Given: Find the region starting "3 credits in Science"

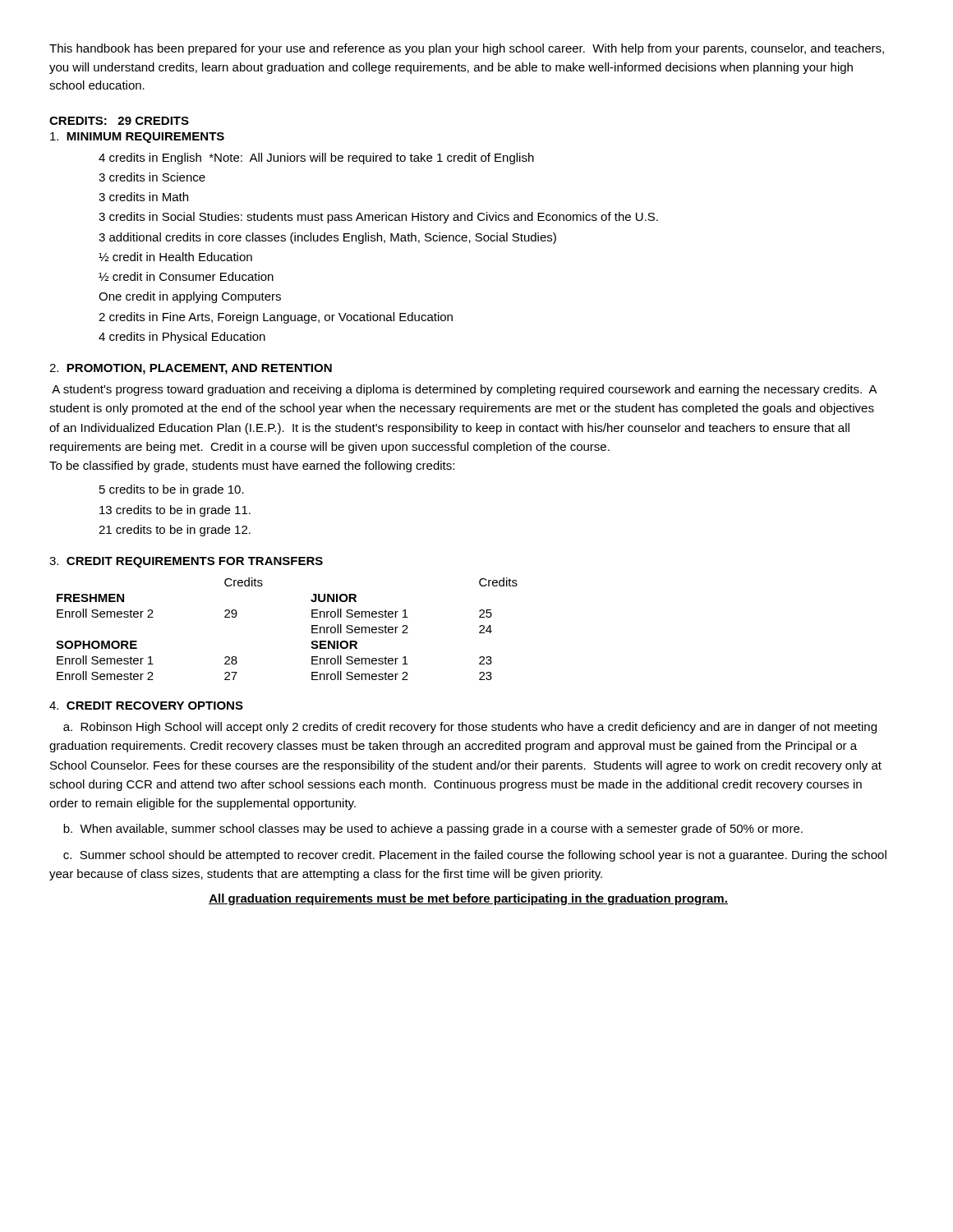Looking at the screenshot, I should (152, 177).
